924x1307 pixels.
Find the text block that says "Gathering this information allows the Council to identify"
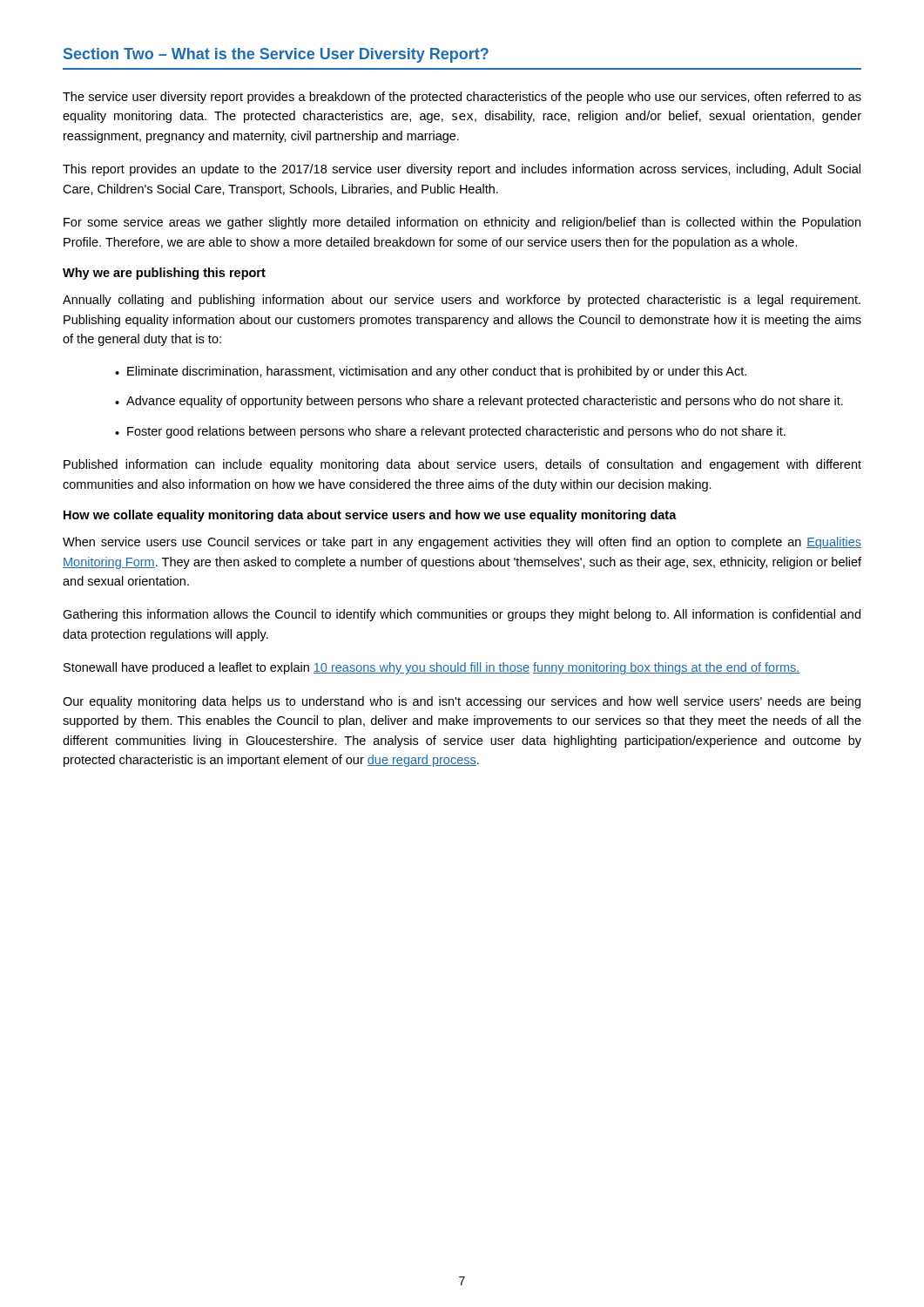(462, 624)
